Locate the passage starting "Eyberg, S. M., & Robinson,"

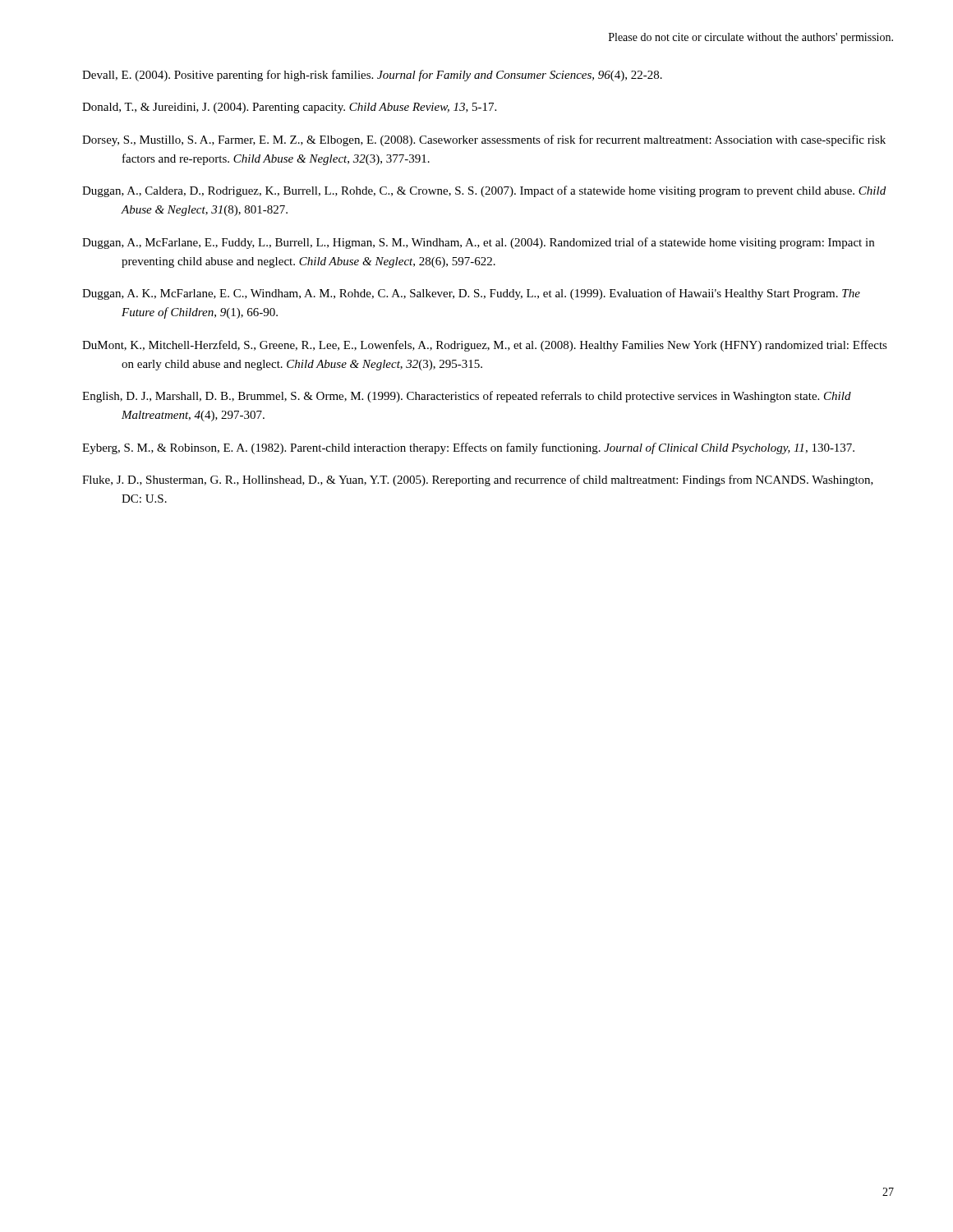[x=469, y=447]
